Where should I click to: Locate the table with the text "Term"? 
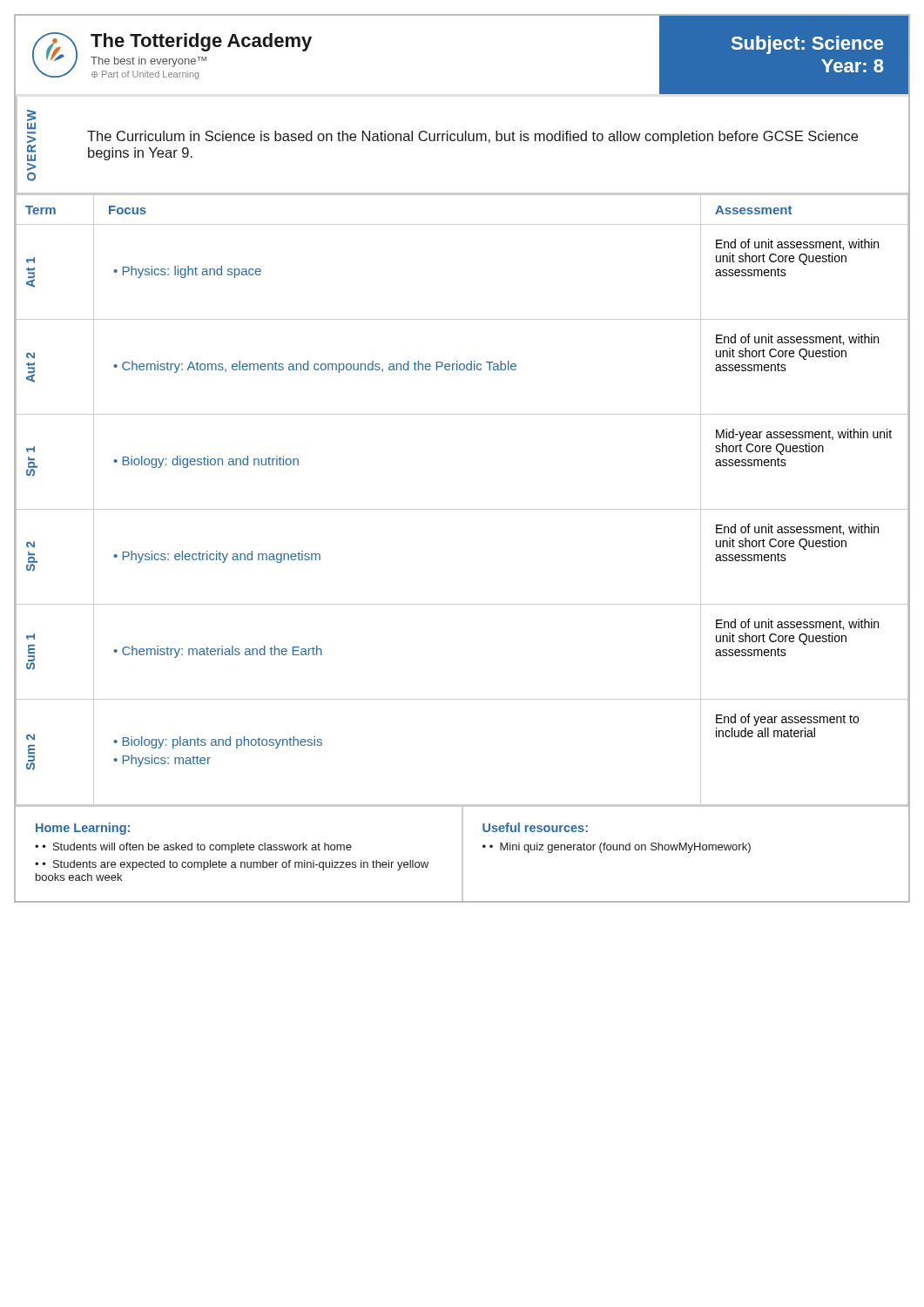(462, 500)
